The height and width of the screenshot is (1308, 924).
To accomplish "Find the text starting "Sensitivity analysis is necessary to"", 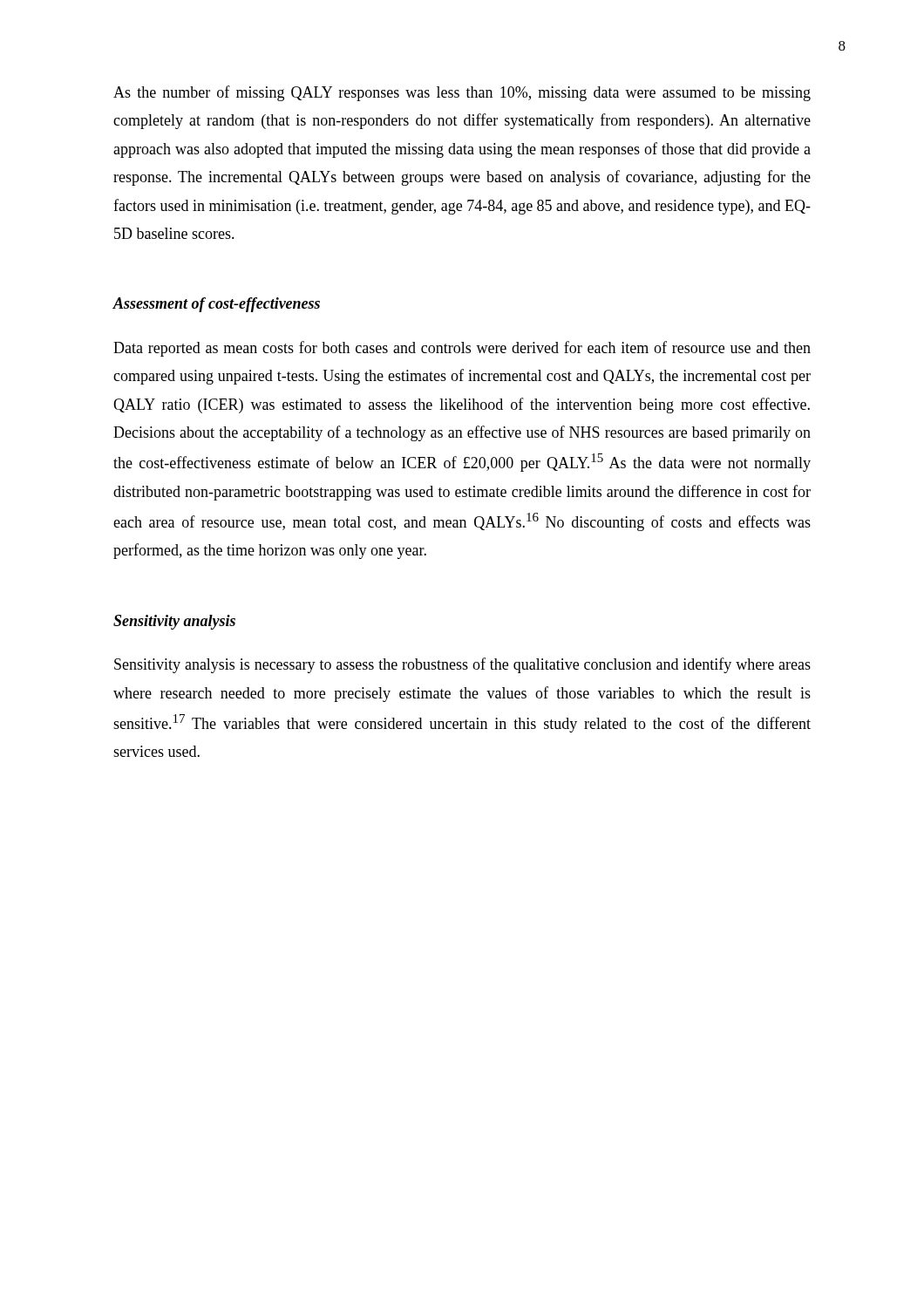I will [462, 708].
